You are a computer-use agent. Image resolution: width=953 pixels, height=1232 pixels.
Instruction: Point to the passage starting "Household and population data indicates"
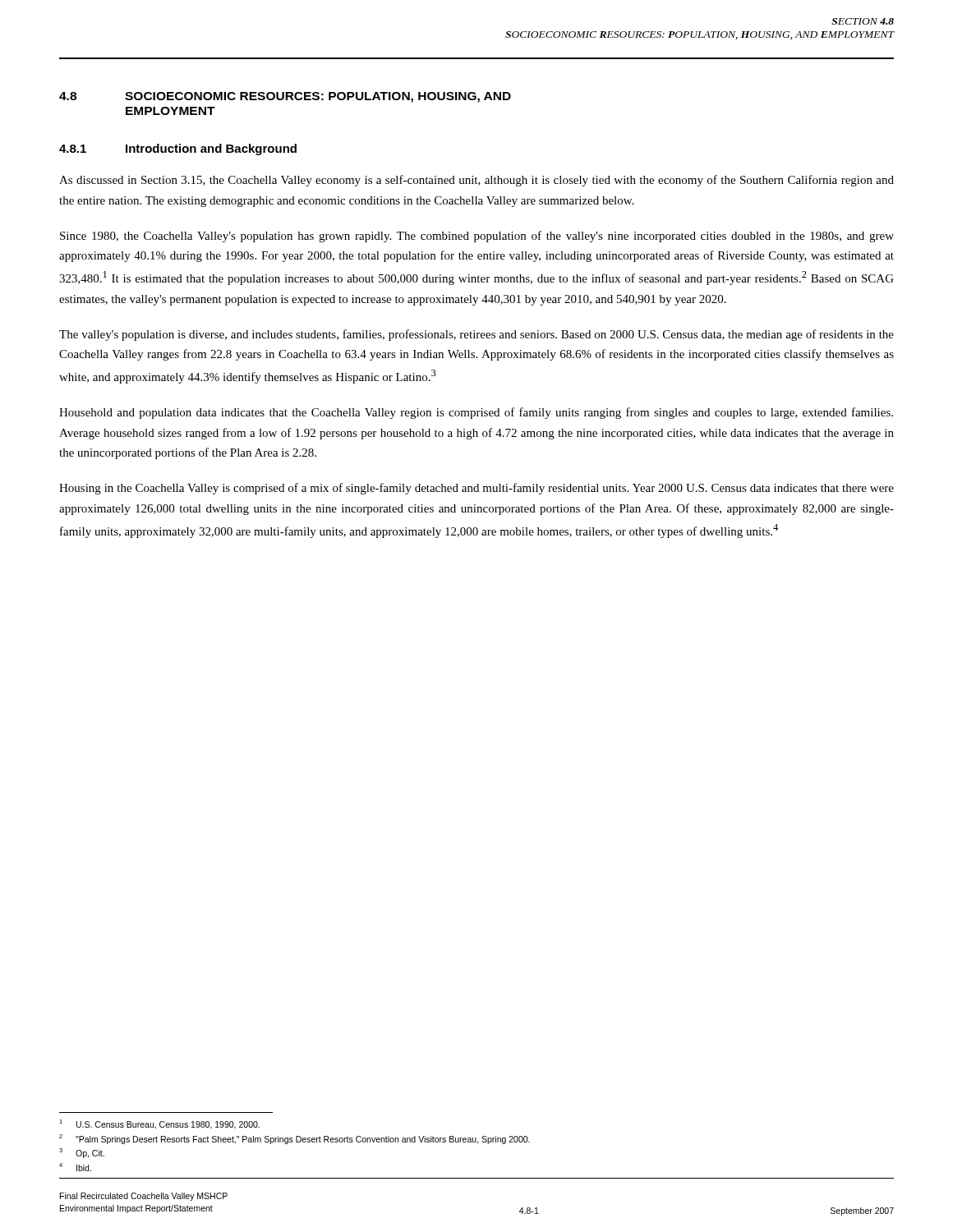(476, 432)
